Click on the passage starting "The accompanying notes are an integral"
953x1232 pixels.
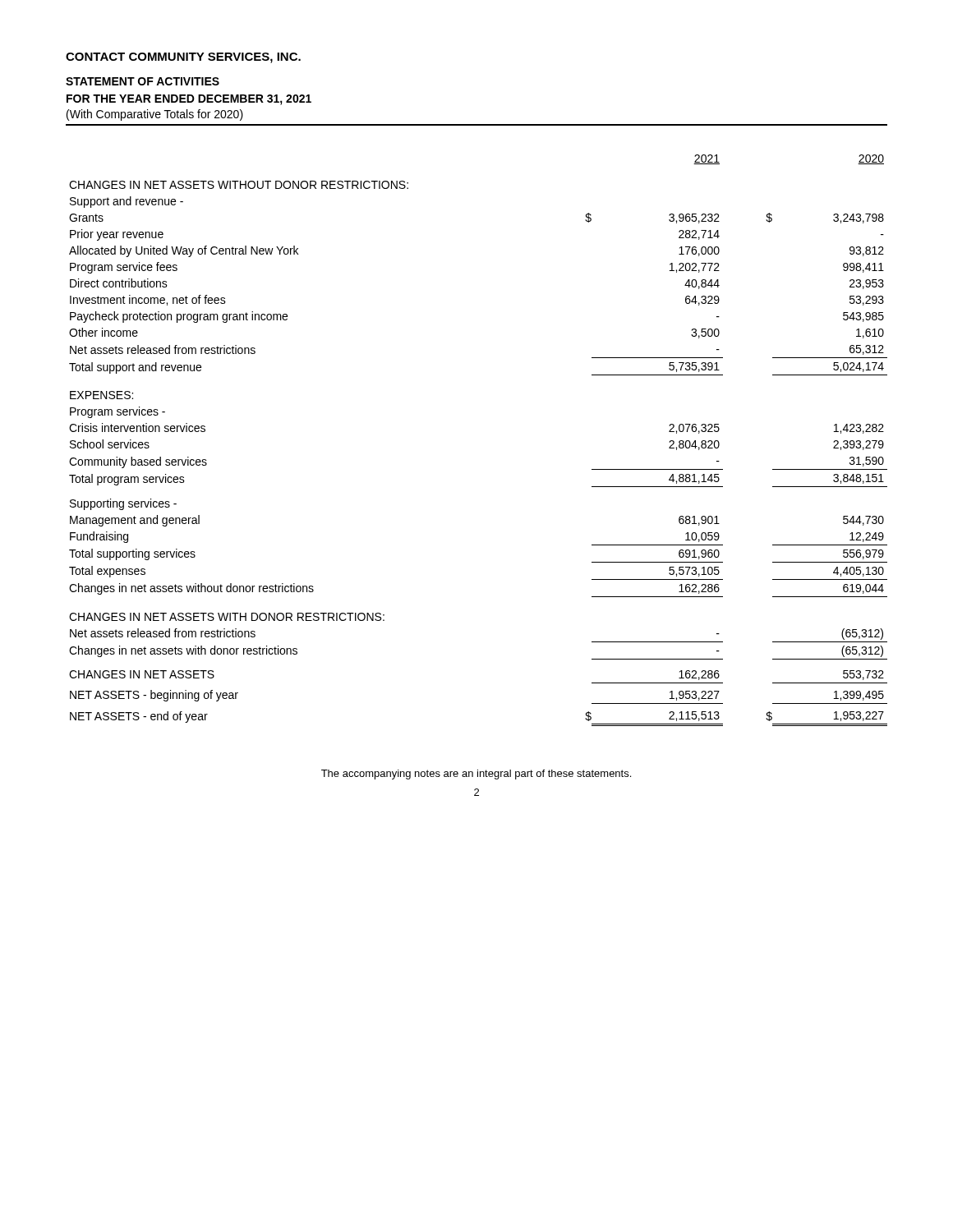click(x=476, y=773)
